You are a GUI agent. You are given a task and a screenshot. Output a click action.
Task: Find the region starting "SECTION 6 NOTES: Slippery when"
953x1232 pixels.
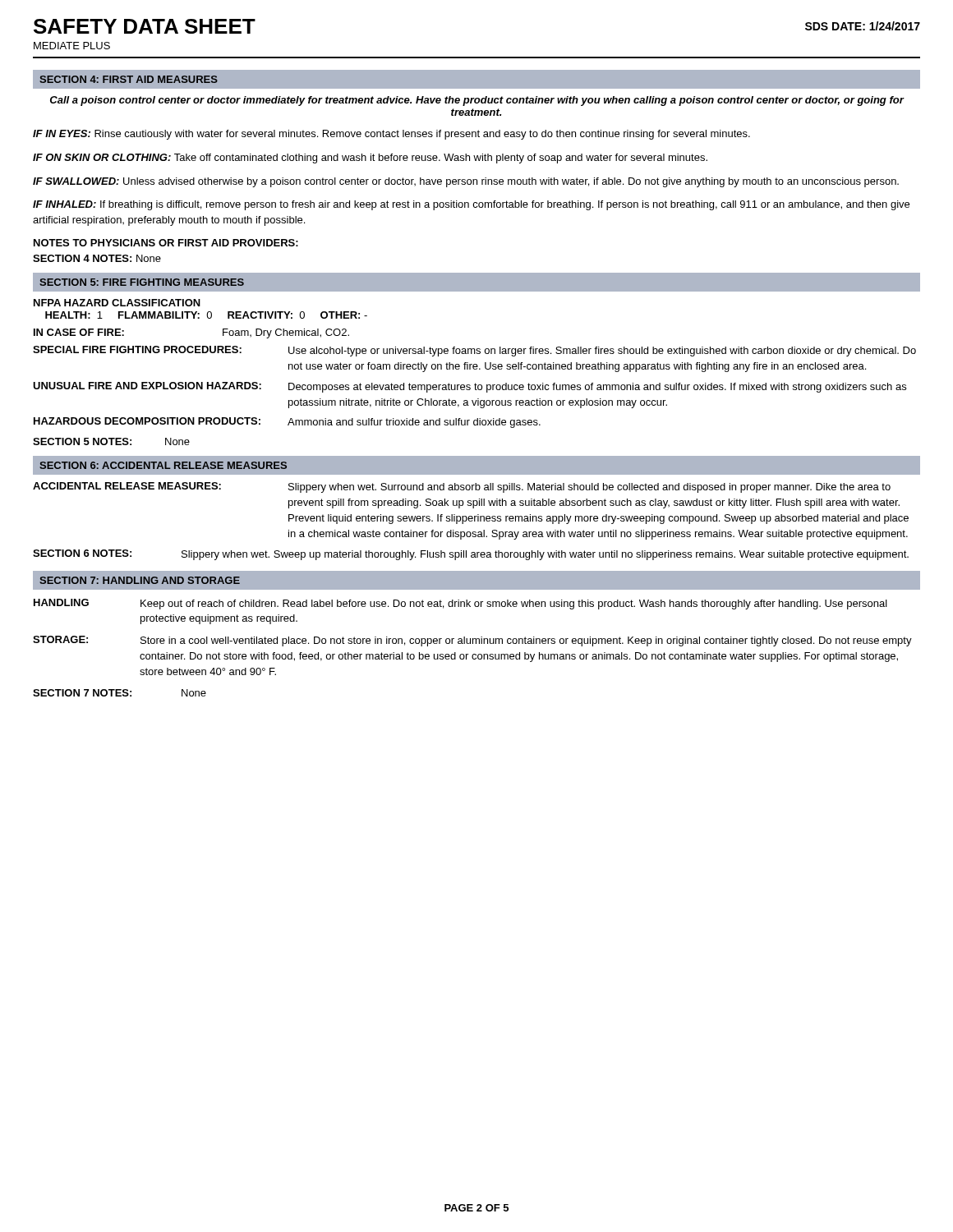pos(476,555)
